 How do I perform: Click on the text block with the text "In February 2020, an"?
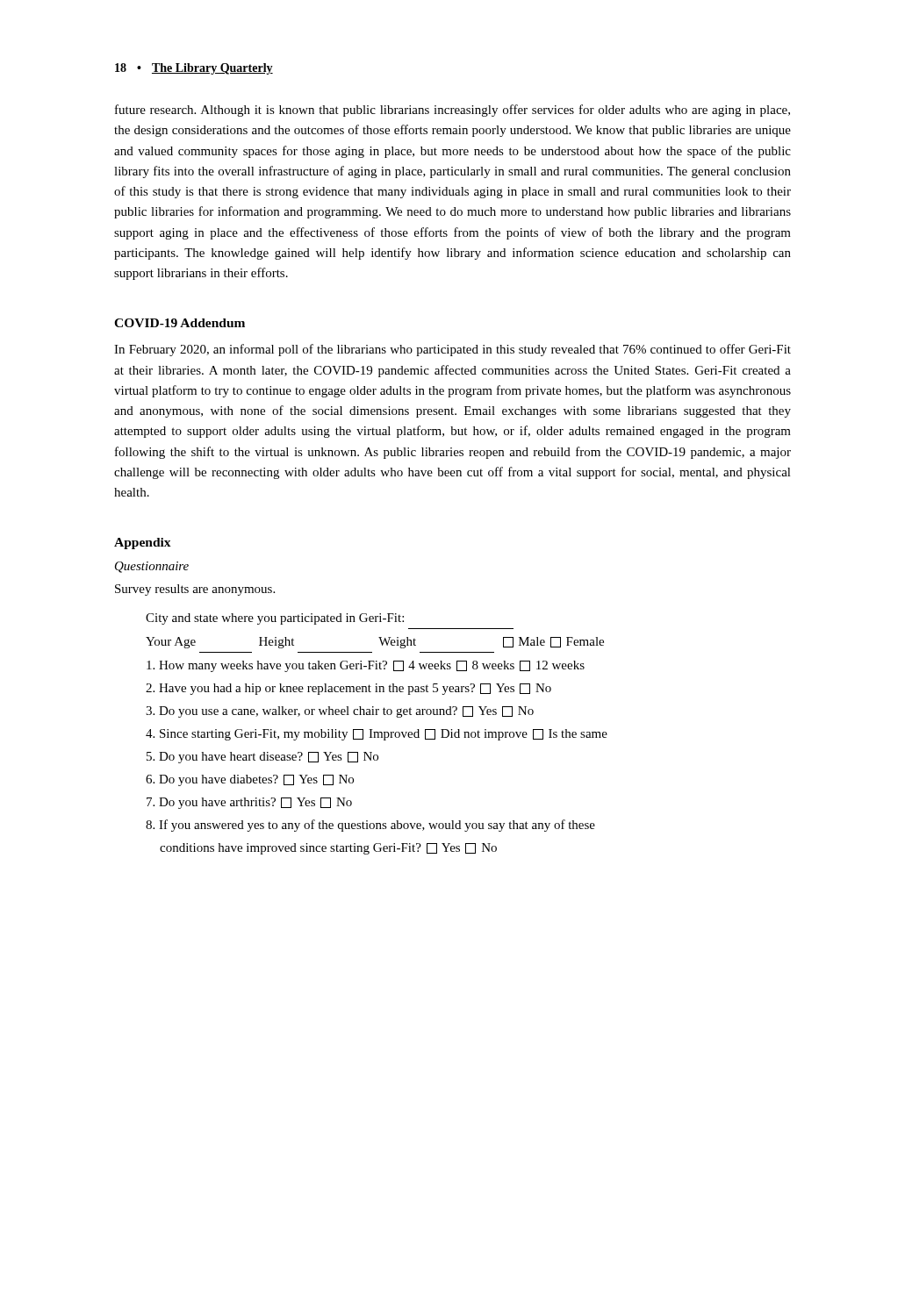(452, 421)
